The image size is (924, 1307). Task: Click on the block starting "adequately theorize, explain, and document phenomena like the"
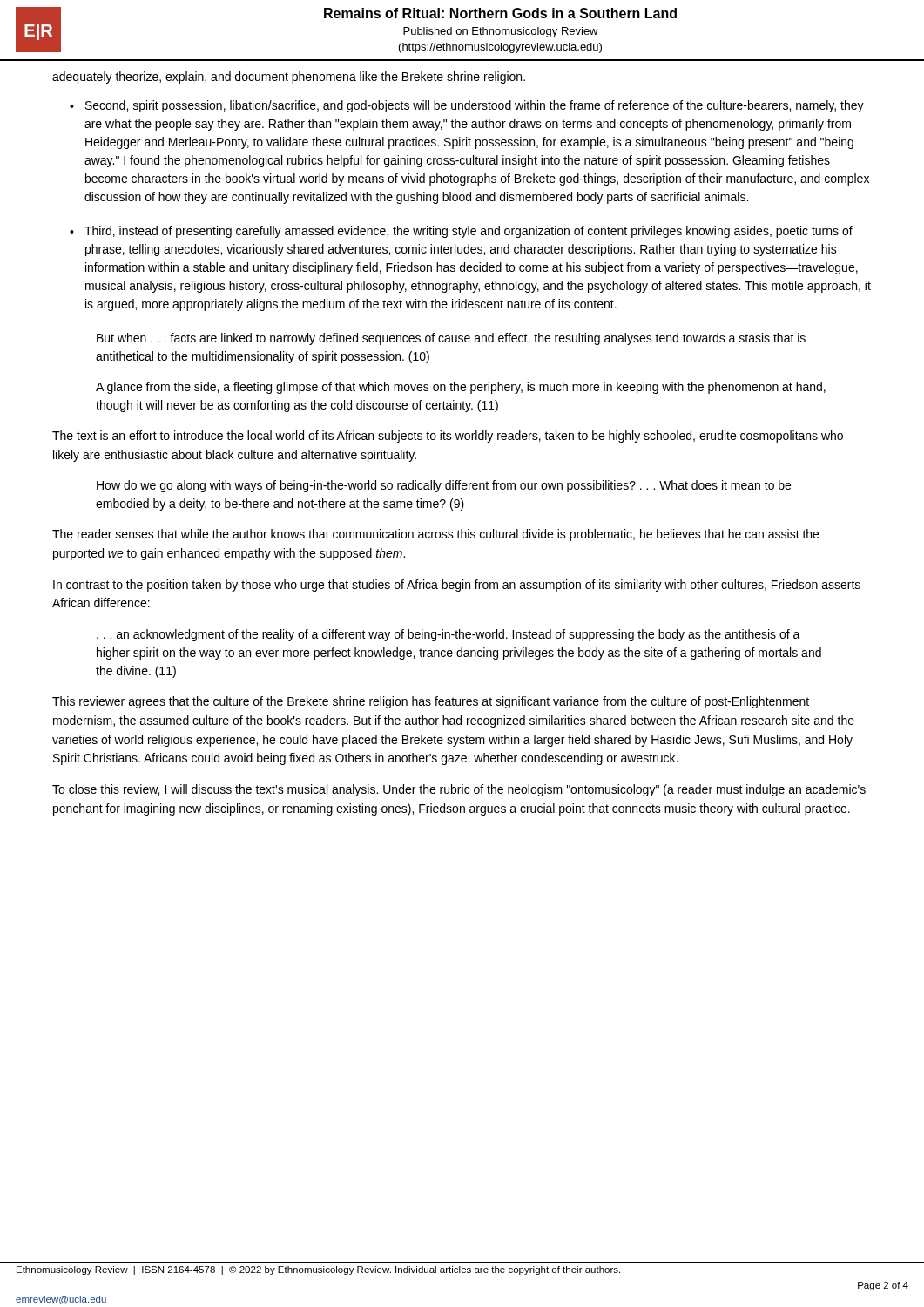tap(289, 77)
